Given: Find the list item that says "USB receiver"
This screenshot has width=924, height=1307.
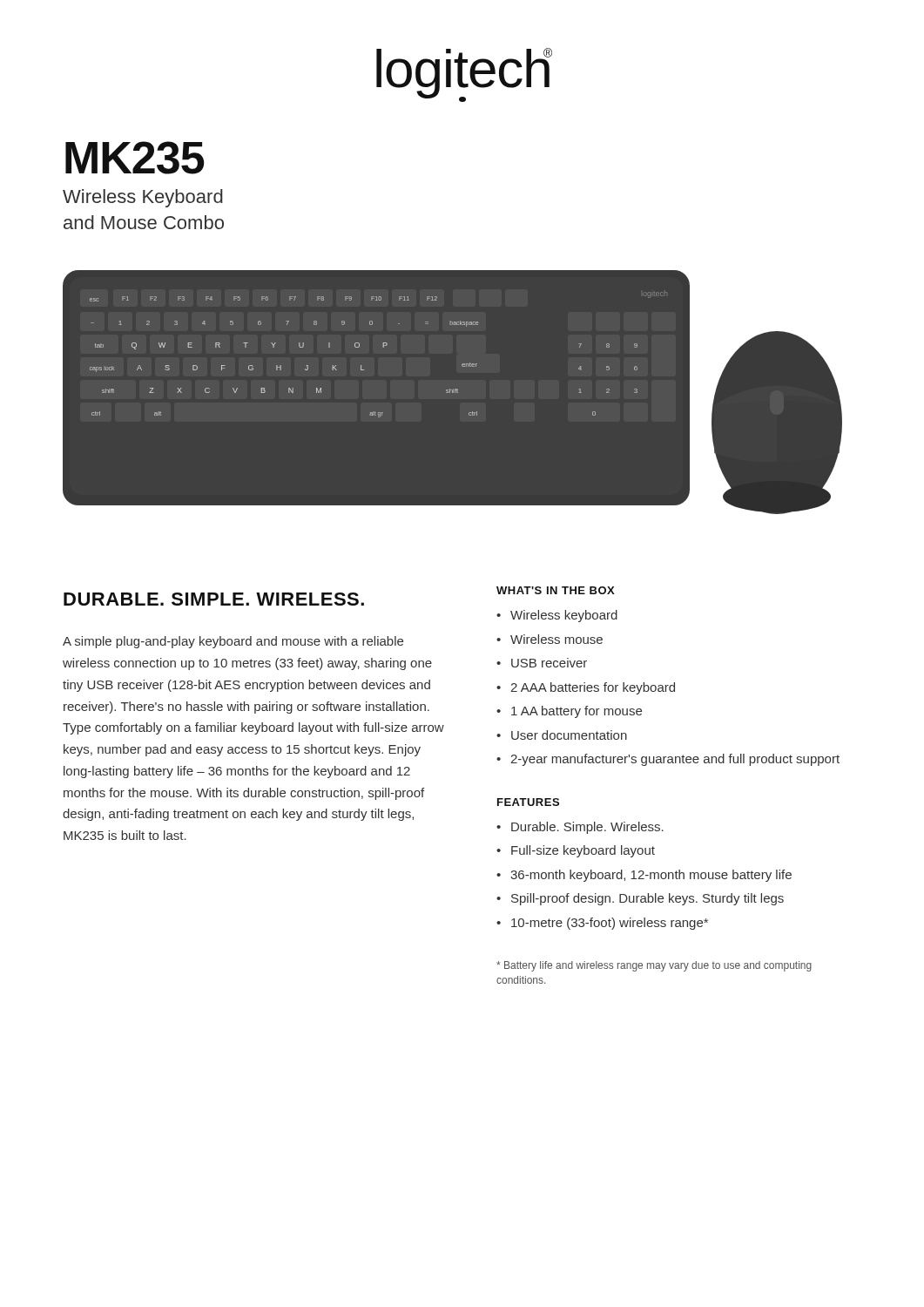Looking at the screenshot, I should (x=549, y=663).
